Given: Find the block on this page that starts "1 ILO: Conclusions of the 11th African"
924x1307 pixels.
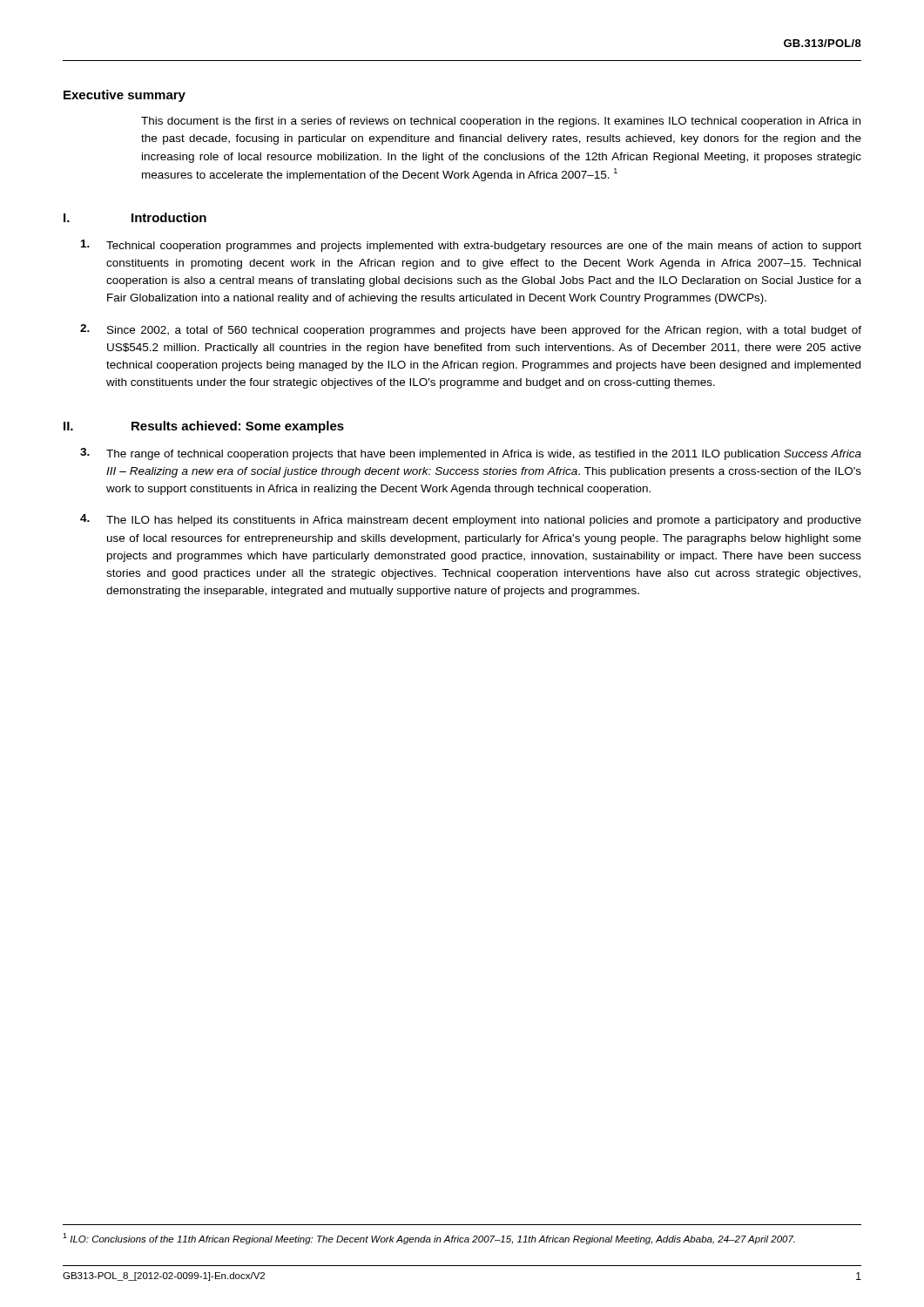Looking at the screenshot, I should point(462,1238).
